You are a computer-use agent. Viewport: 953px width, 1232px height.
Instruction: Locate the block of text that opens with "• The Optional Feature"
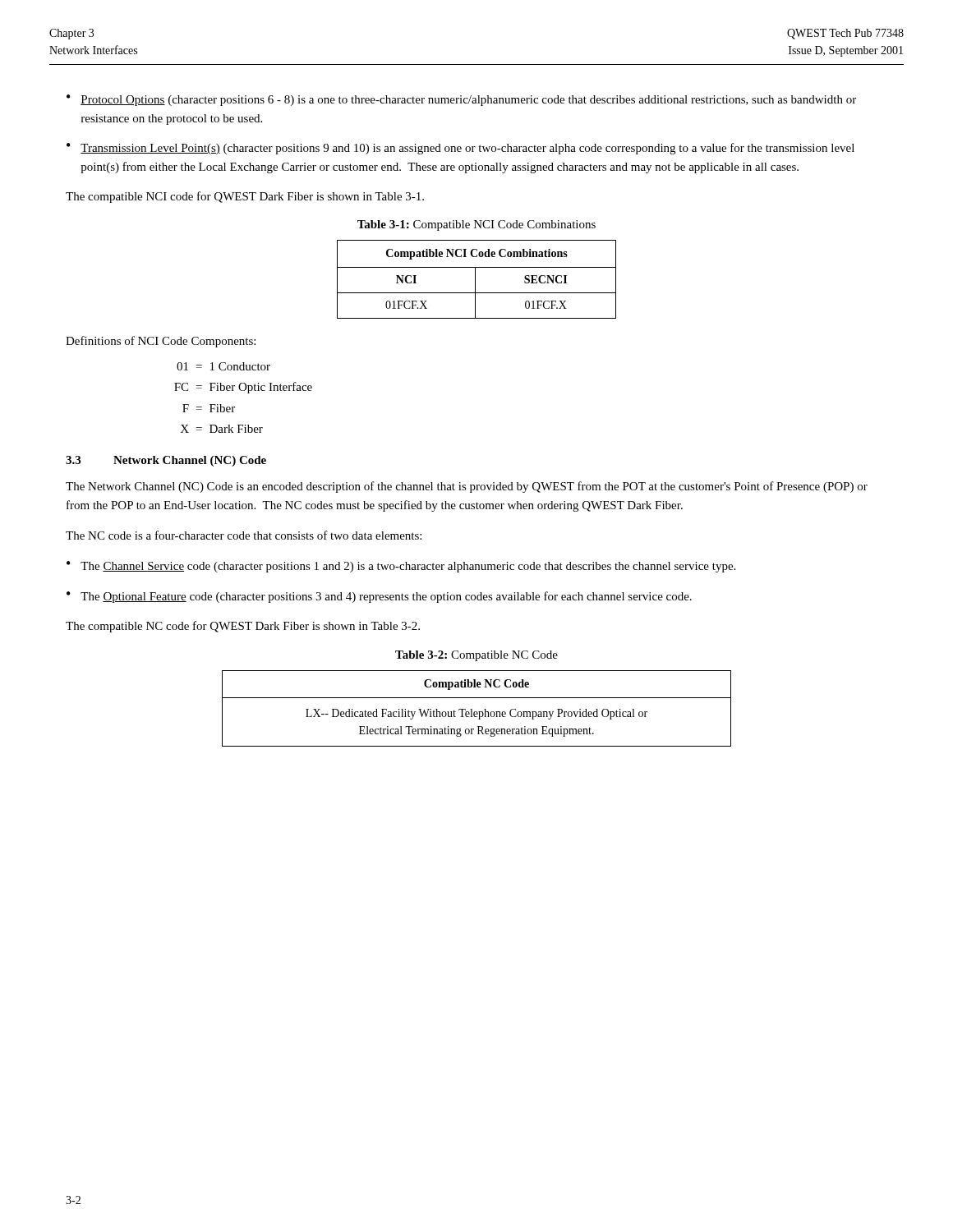[x=476, y=596]
